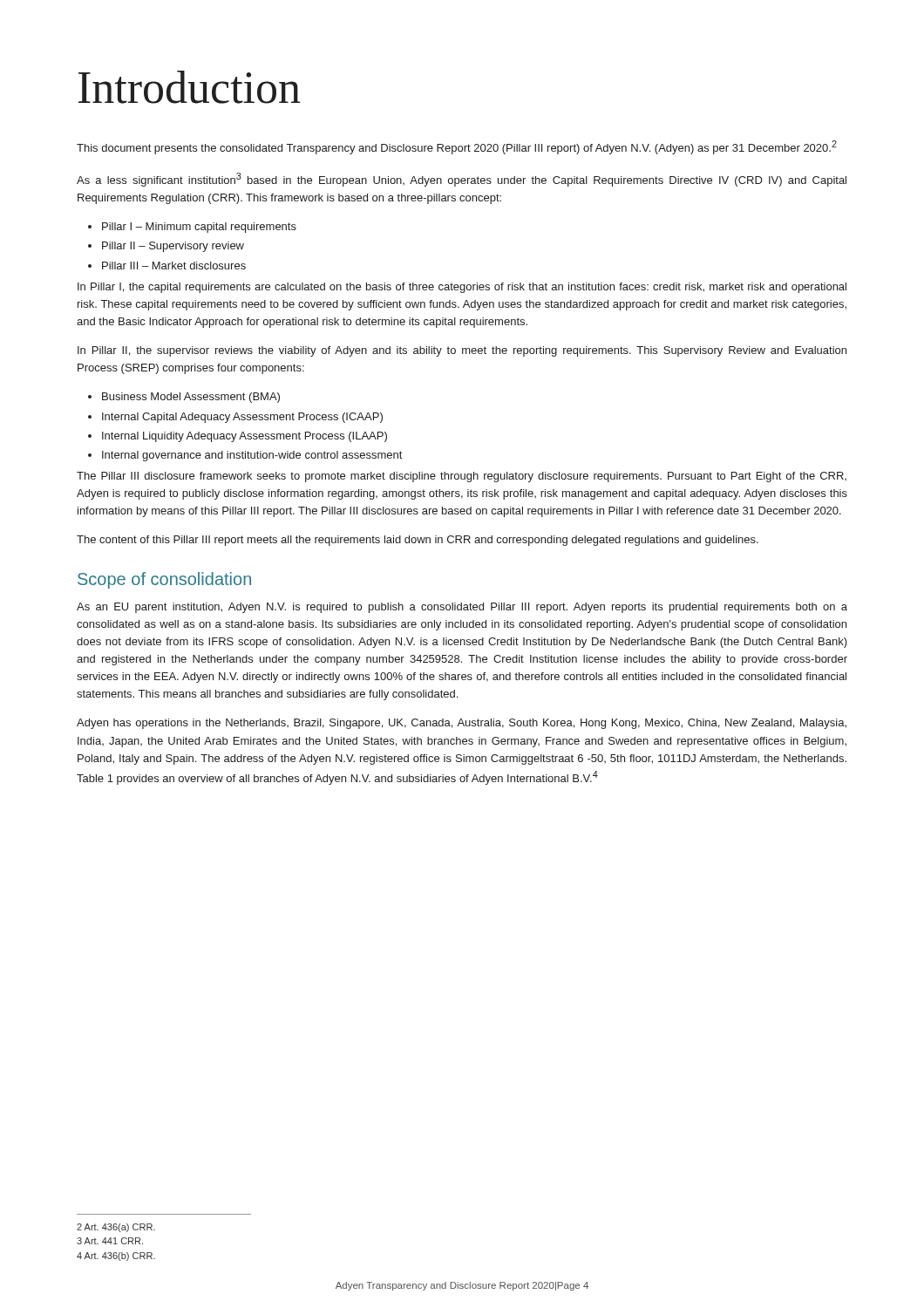Viewport: 924px width, 1308px height.
Task: Locate the passage starting "As an EU parent institution, Adyen"
Action: tap(462, 650)
